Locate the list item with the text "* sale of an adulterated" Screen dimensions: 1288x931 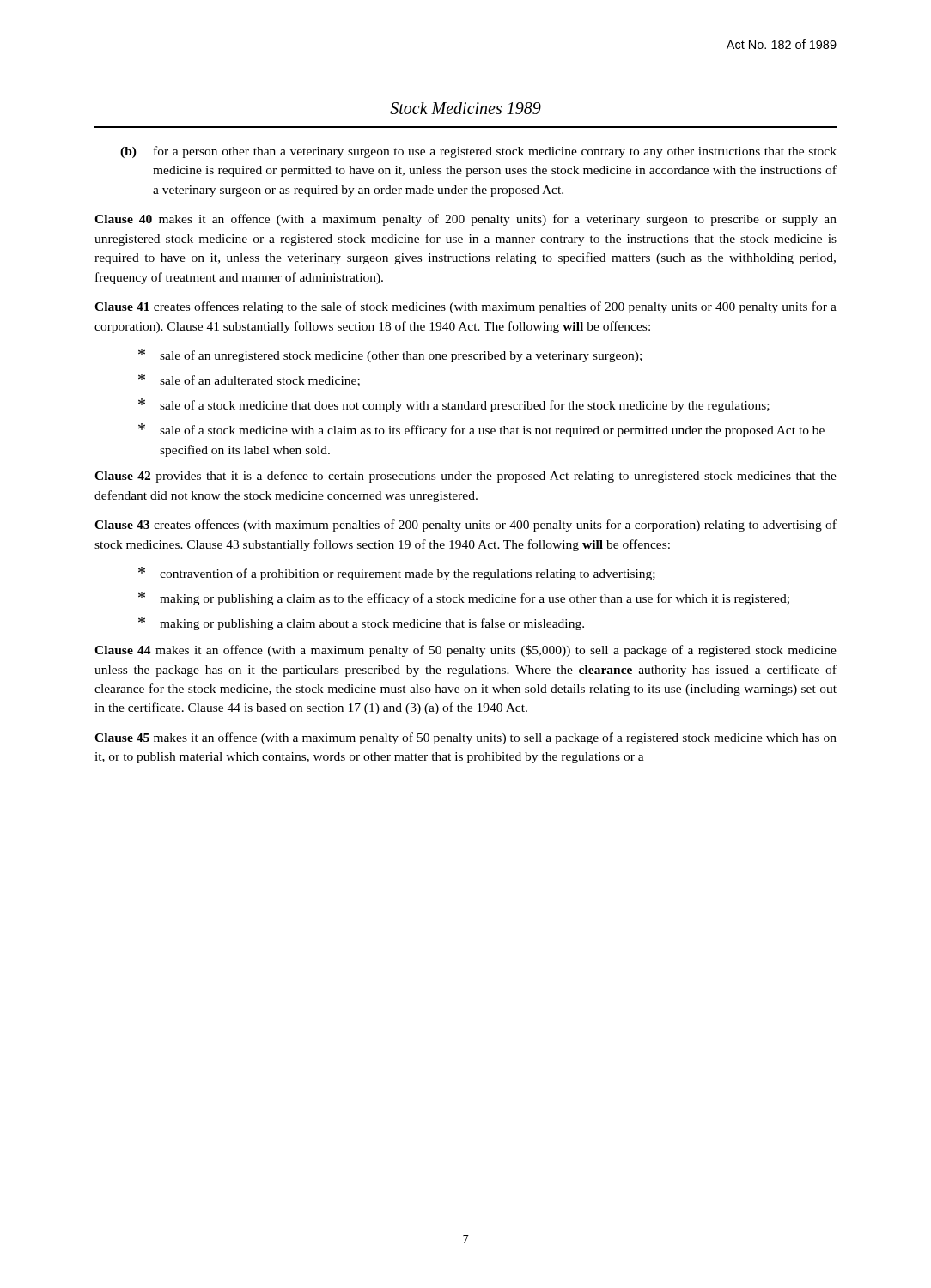[x=249, y=380]
